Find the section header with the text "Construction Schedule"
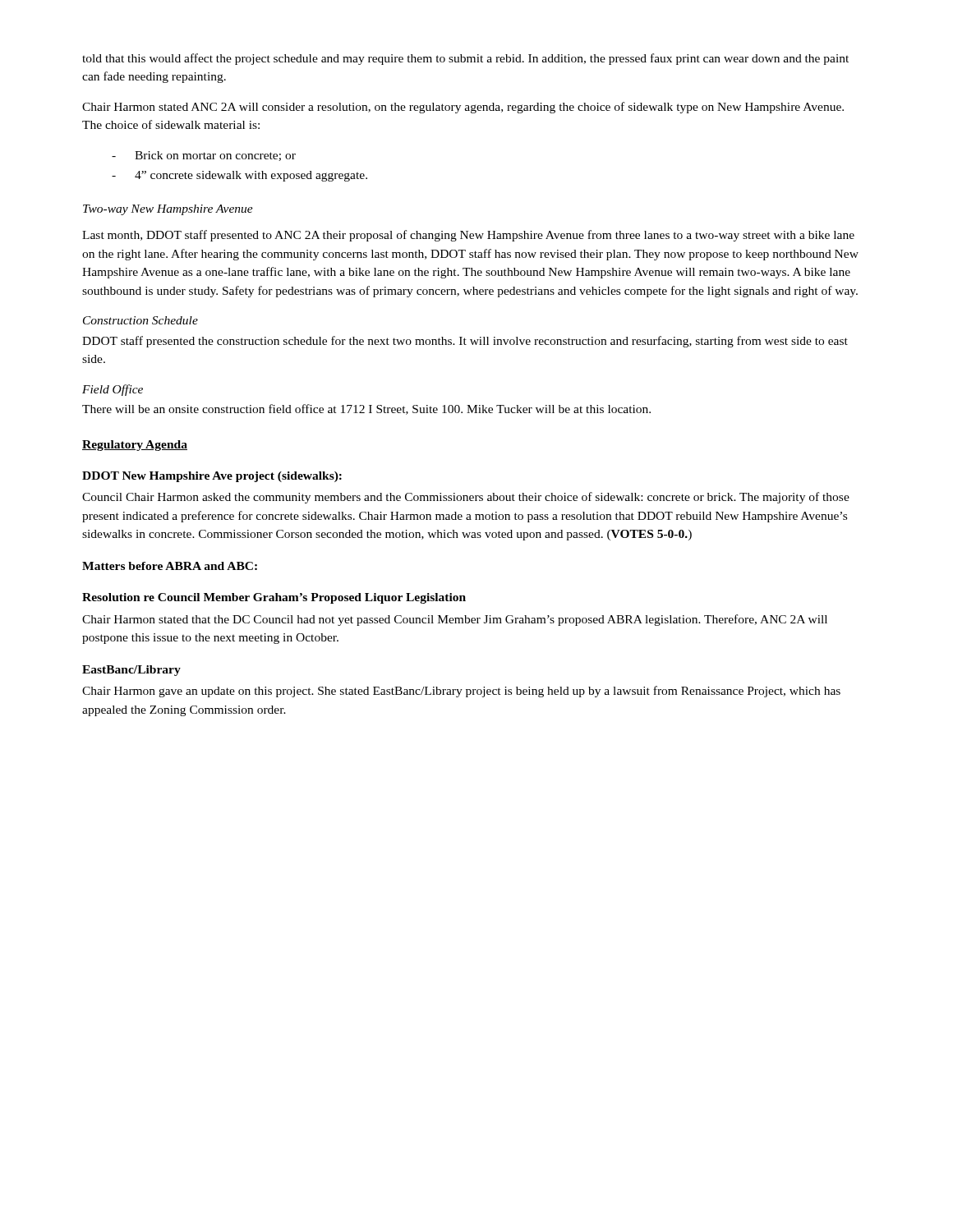This screenshot has width=953, height=1232. 140,320
